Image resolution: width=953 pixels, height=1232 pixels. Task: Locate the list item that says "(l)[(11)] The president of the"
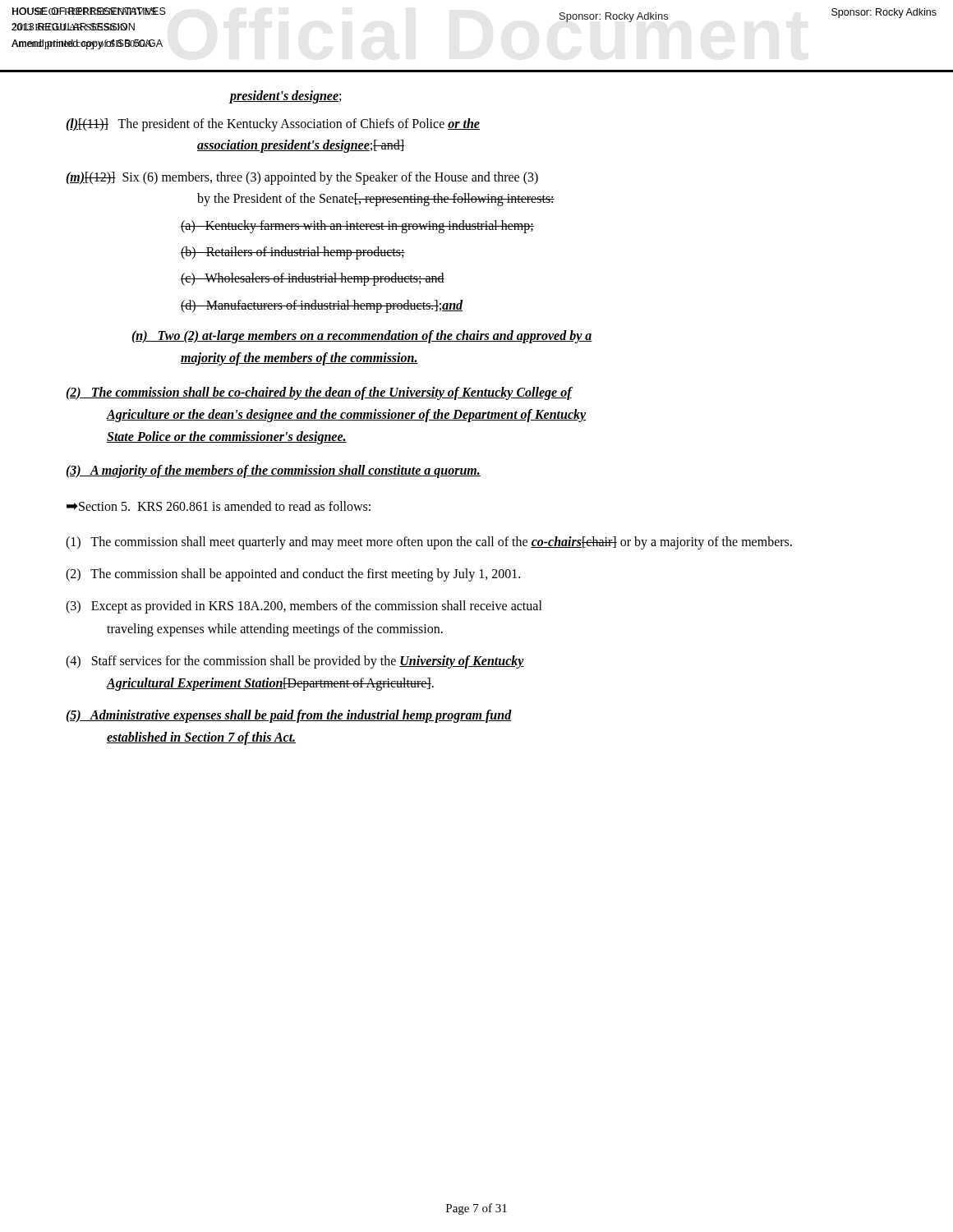476,137
